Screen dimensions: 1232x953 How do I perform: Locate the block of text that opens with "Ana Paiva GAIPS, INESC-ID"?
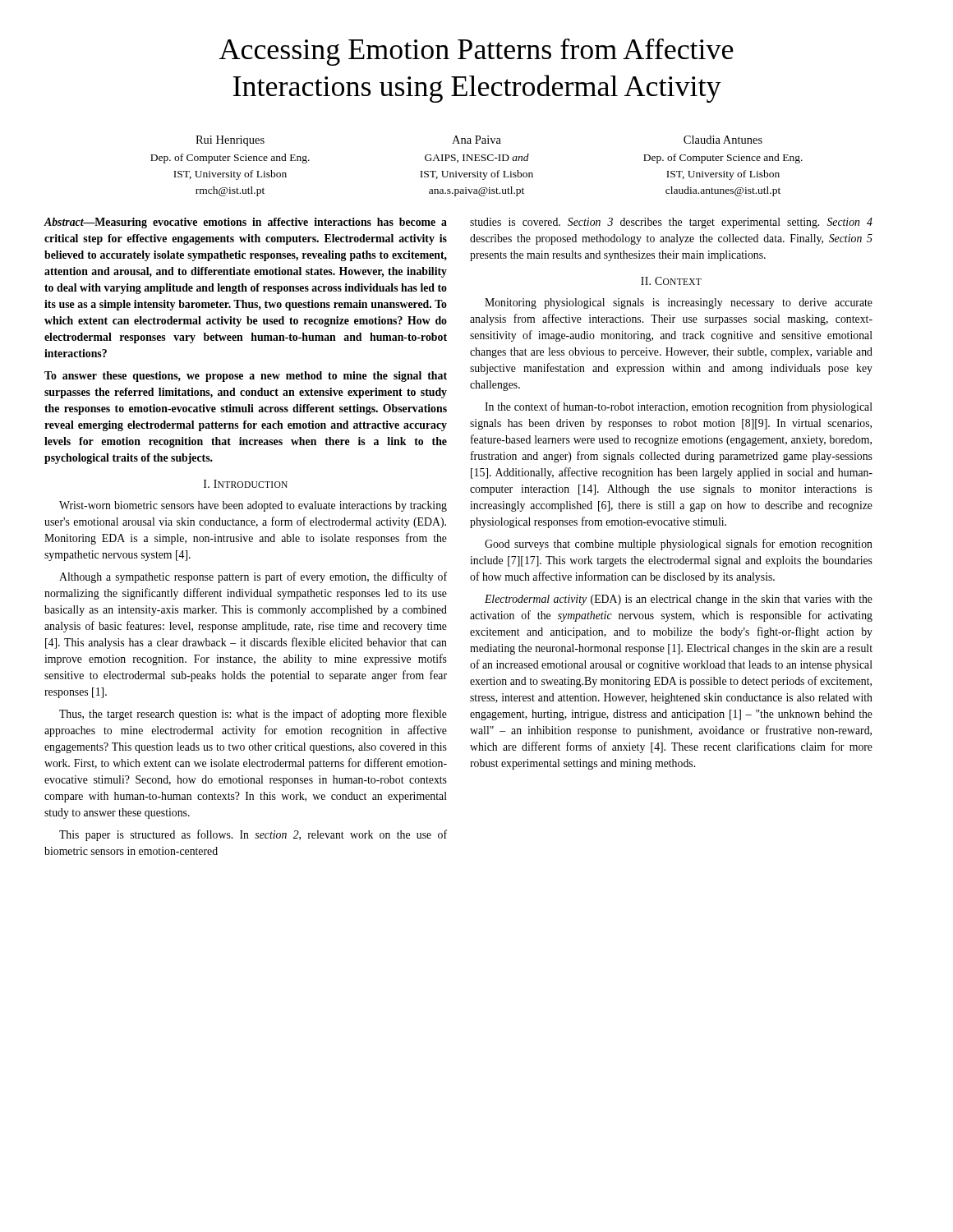(x=476, y=165)
